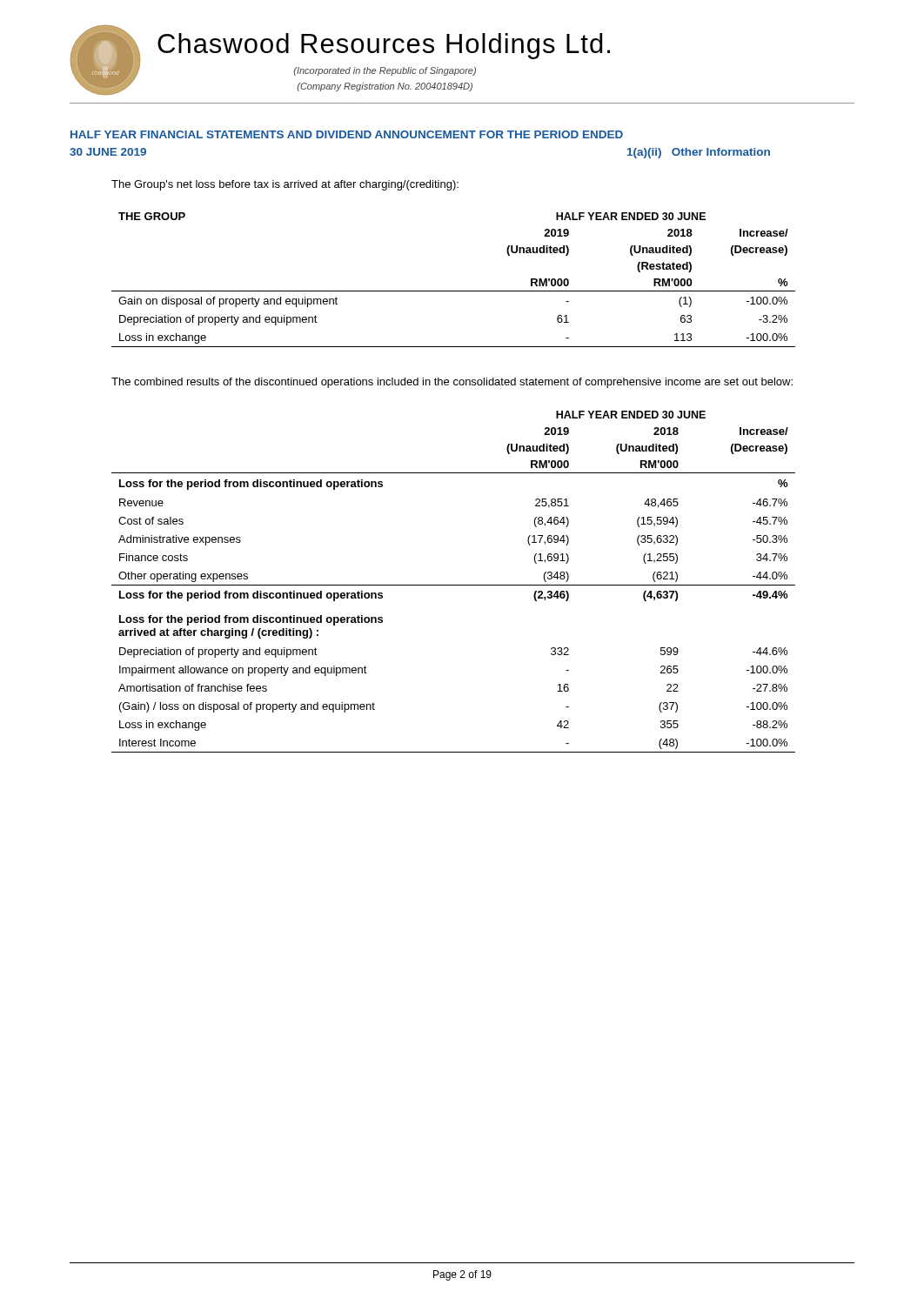Find the title
Viewport: 924px width, 1305px height.
pos(346,144)
